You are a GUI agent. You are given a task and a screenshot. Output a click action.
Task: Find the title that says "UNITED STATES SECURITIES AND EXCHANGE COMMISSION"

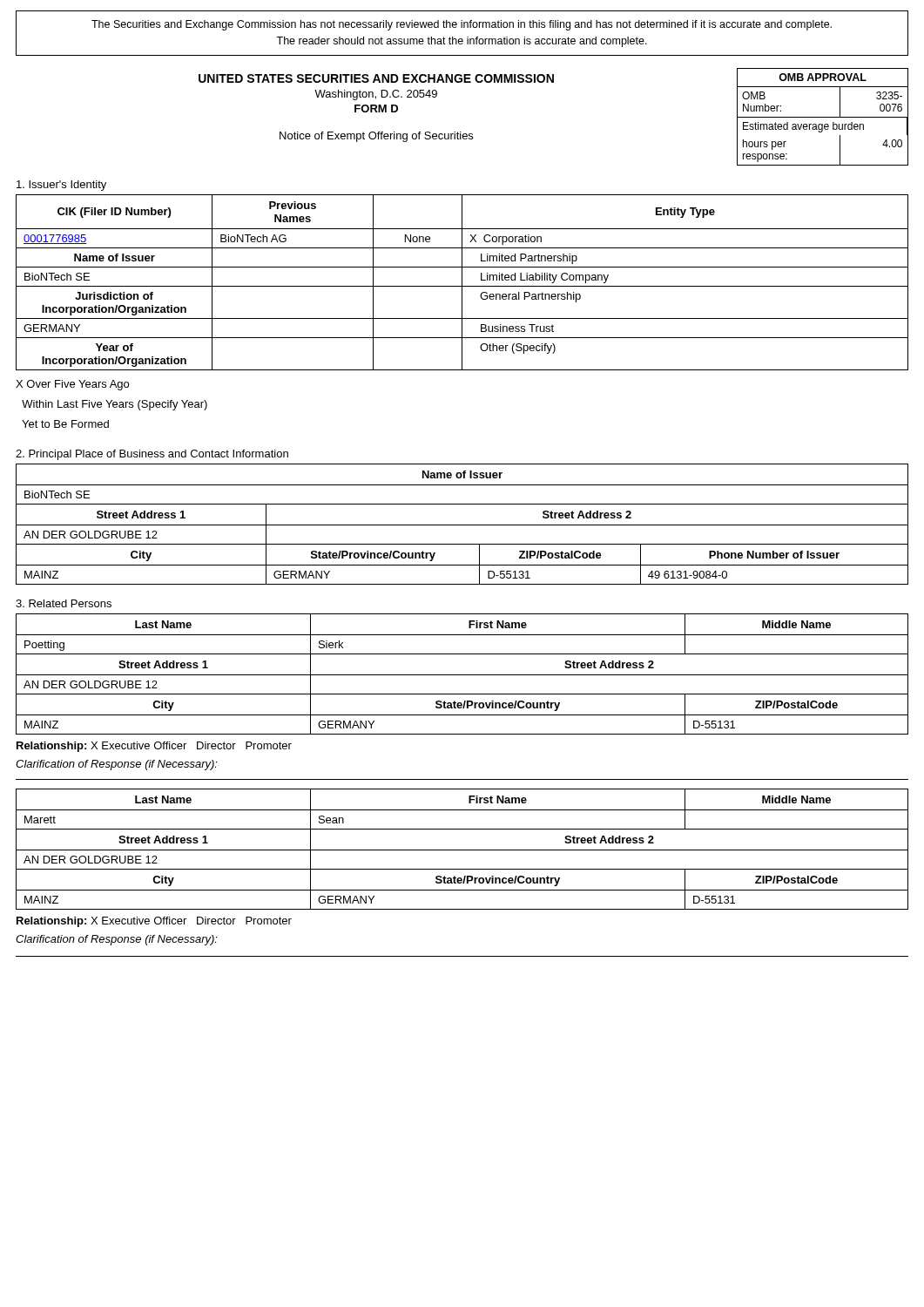tap(376, 106)
